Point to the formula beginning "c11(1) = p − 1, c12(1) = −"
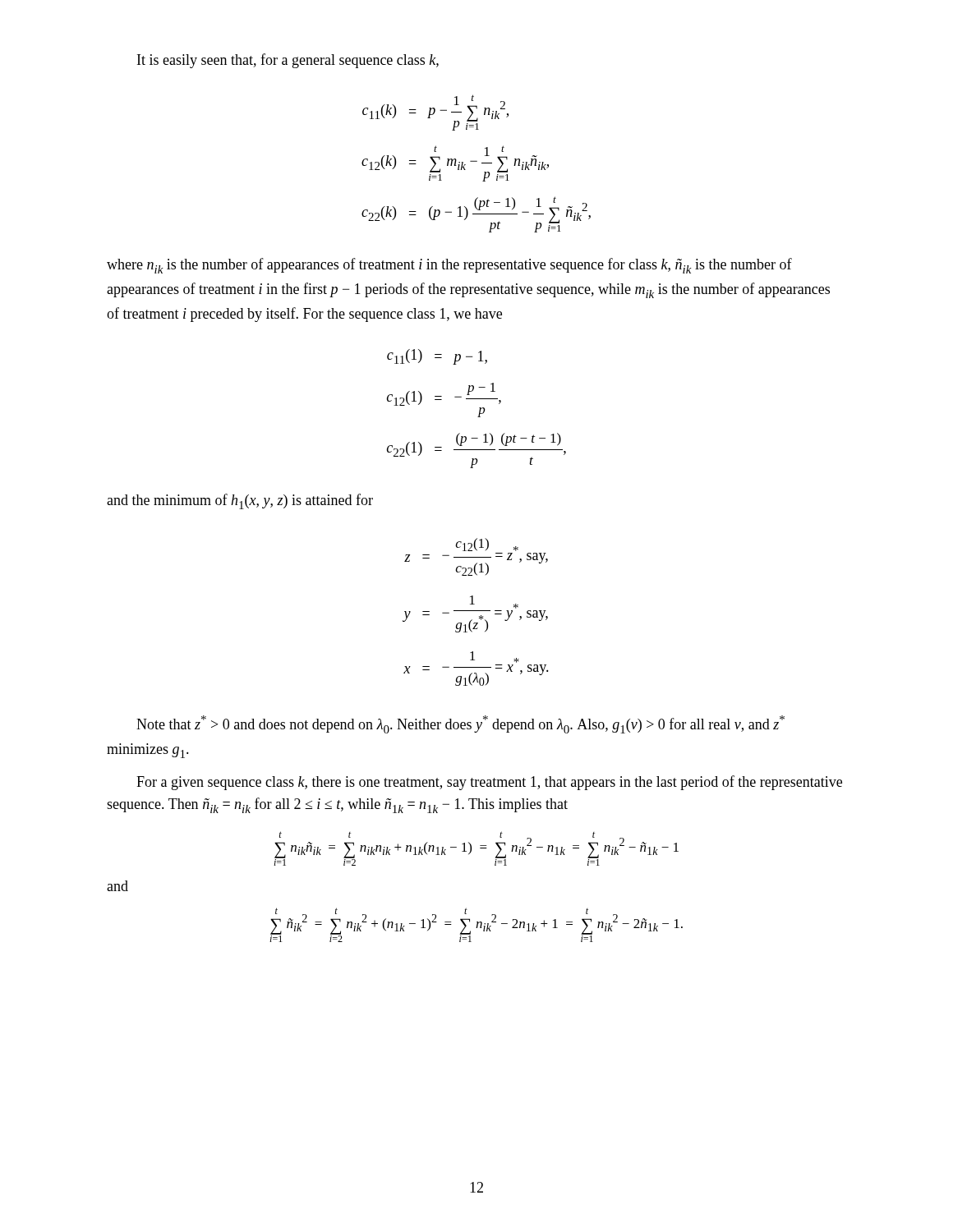953x1232 pixels. [x=476, y=408]
